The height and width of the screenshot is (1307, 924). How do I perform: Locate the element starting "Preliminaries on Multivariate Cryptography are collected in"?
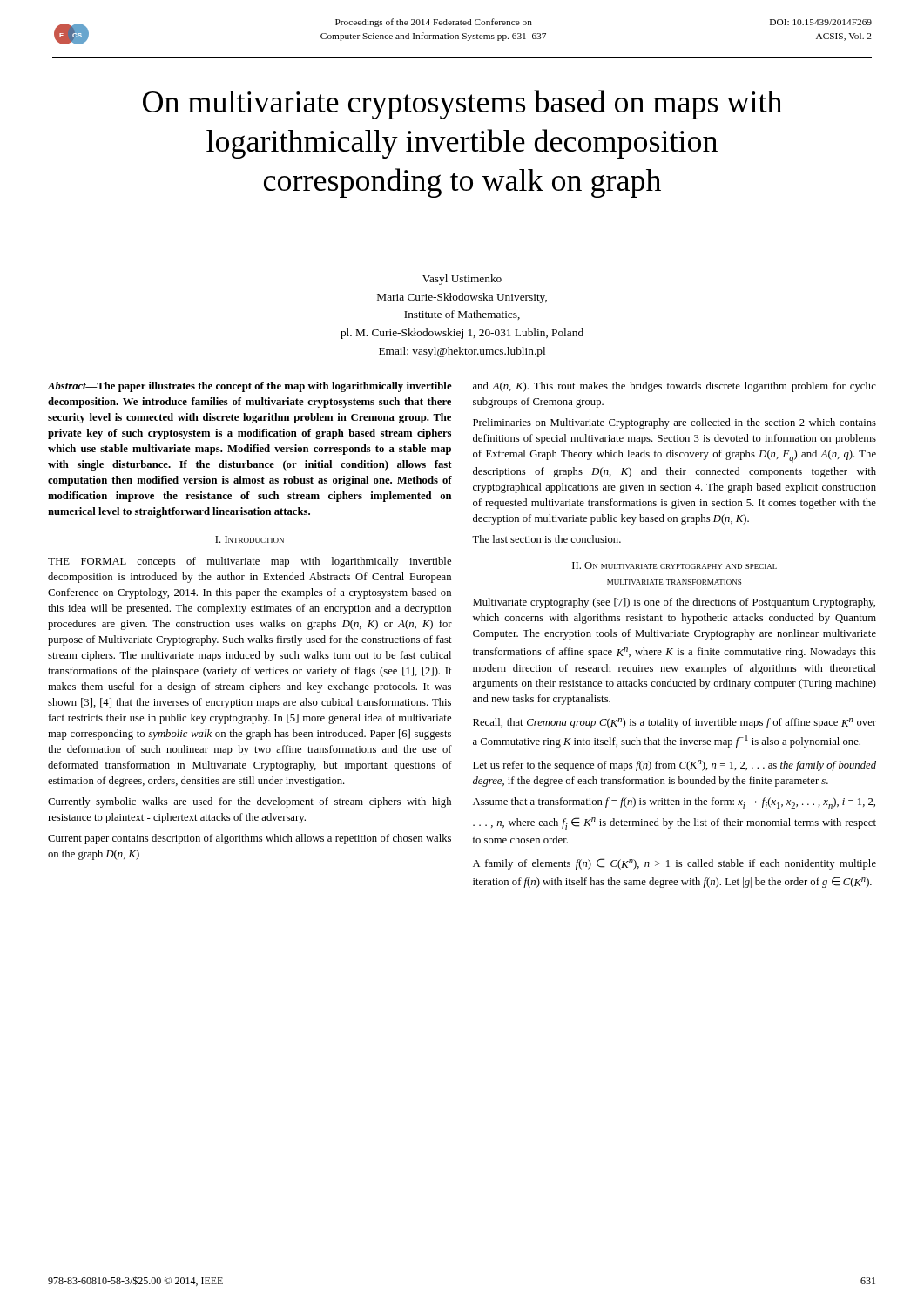674,471
